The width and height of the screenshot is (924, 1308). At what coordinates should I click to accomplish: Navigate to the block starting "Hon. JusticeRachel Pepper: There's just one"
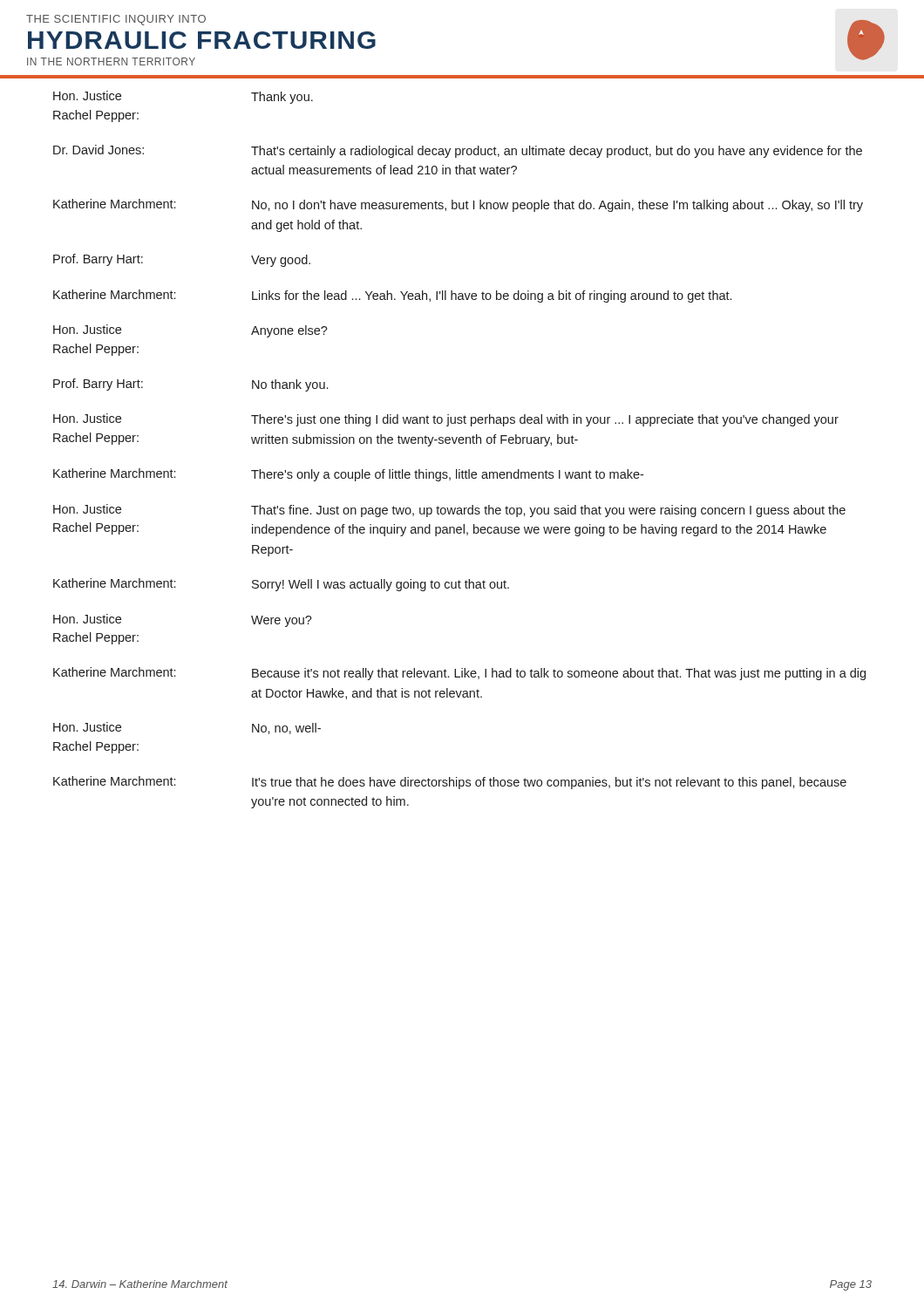coord(462,430)
